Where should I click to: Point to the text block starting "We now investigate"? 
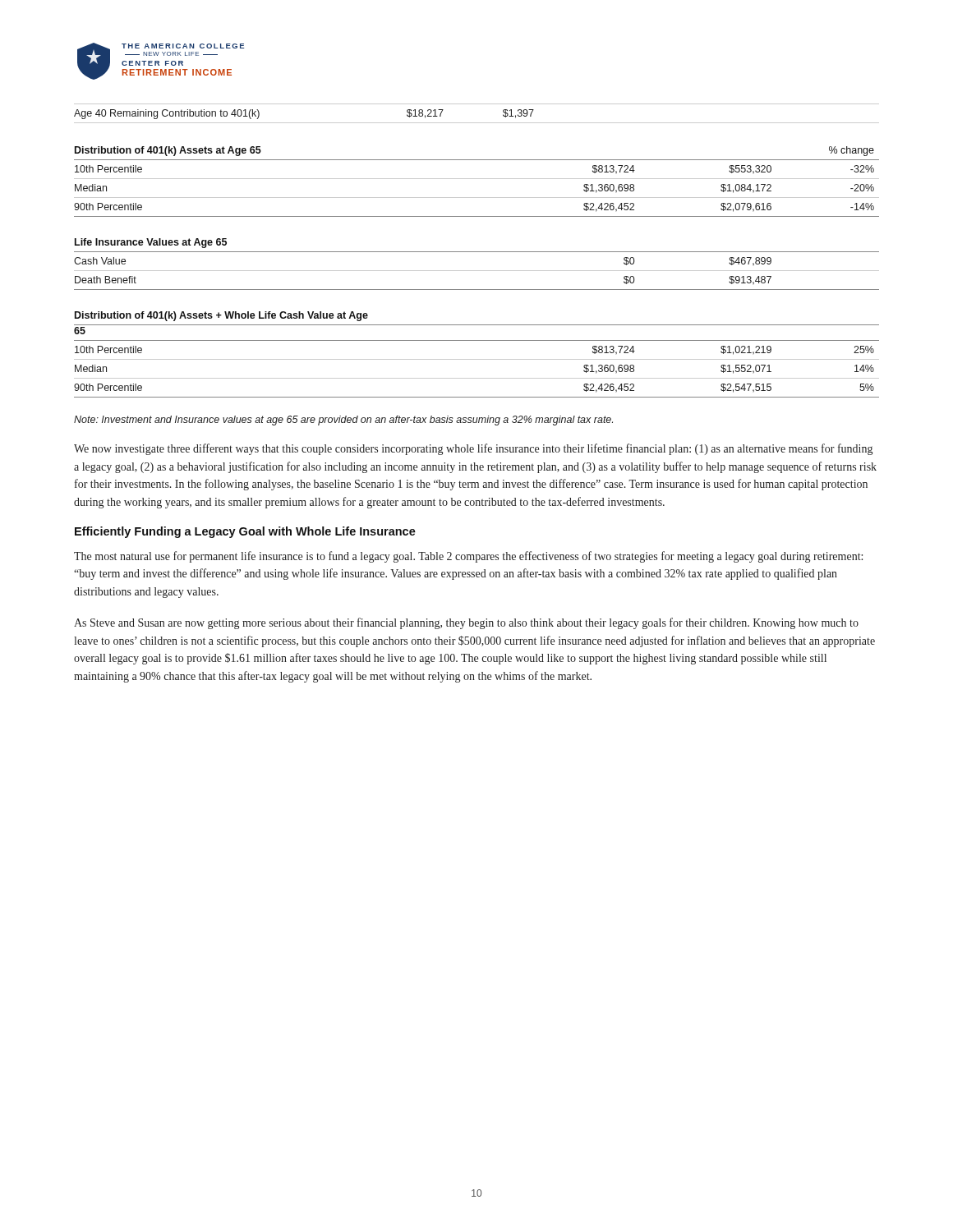(x=475, y=476)
